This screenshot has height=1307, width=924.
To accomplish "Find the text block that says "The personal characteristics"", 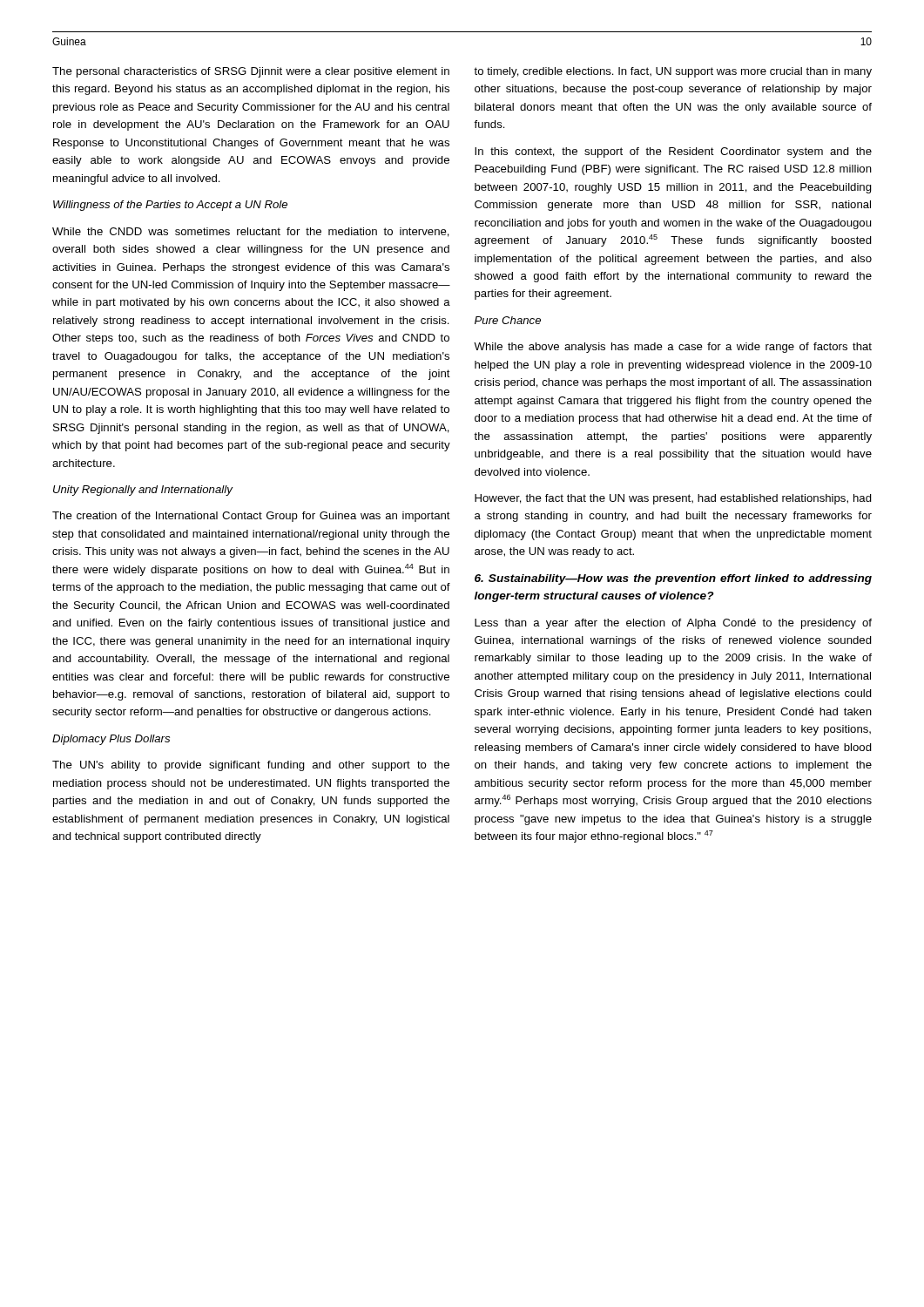I will pos(251,125).
